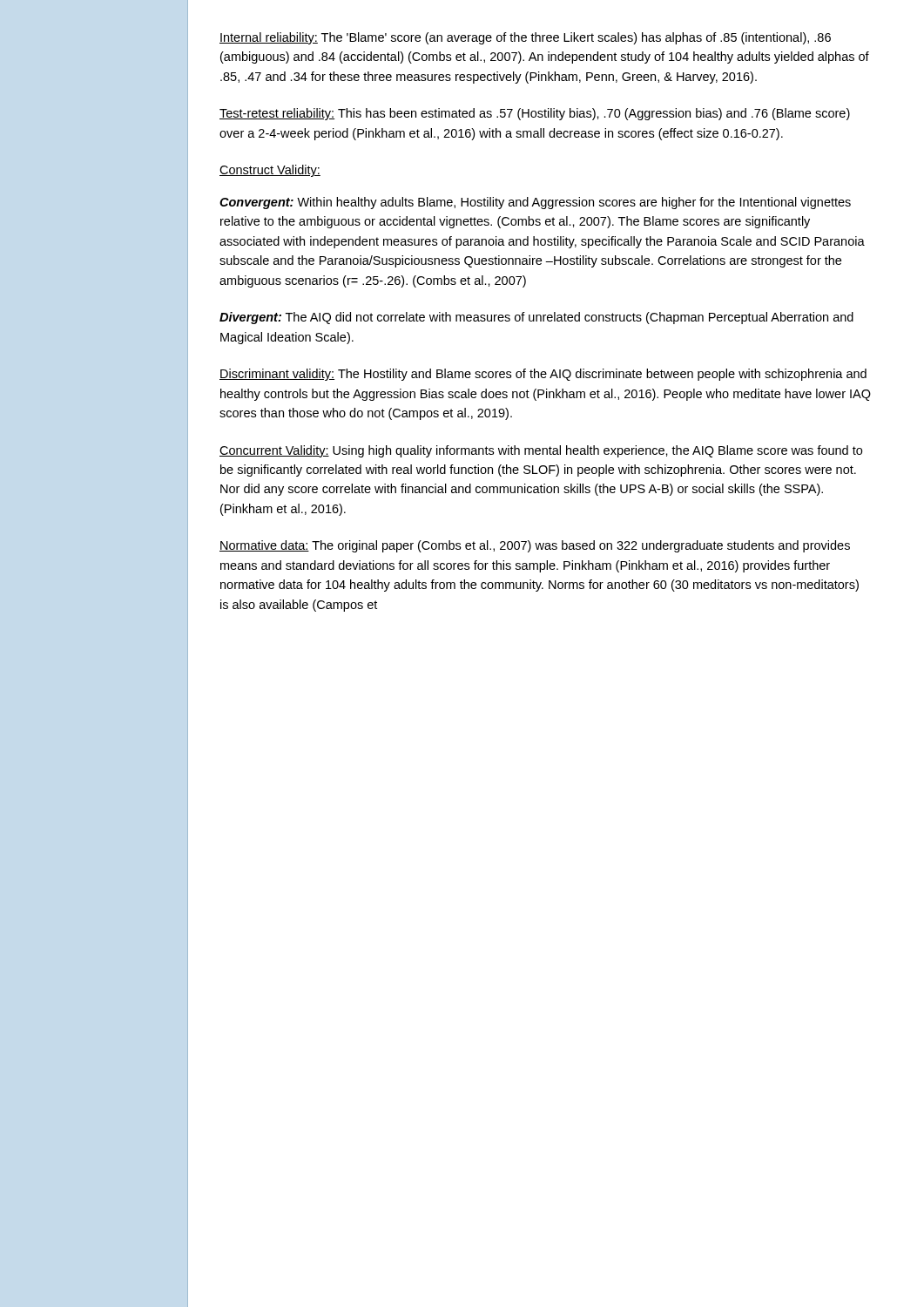This screenshot has width=924, height=1307.
Task: Find the block on this page that starts "Internal reliability: The 'Blame' score (an"
Action: pos(544,57)
